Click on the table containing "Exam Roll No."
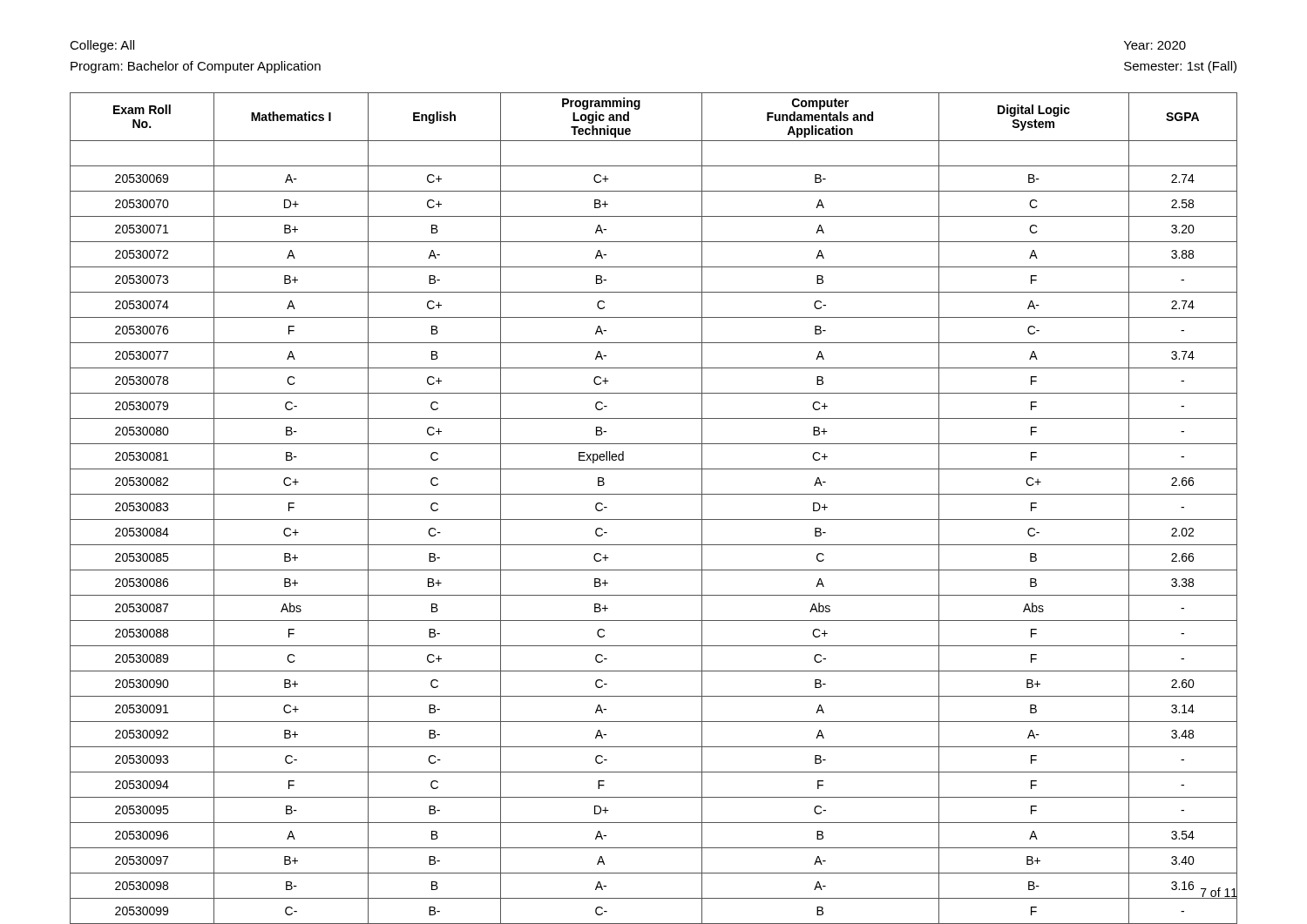 pyautogui.click(x=654, y=508)
